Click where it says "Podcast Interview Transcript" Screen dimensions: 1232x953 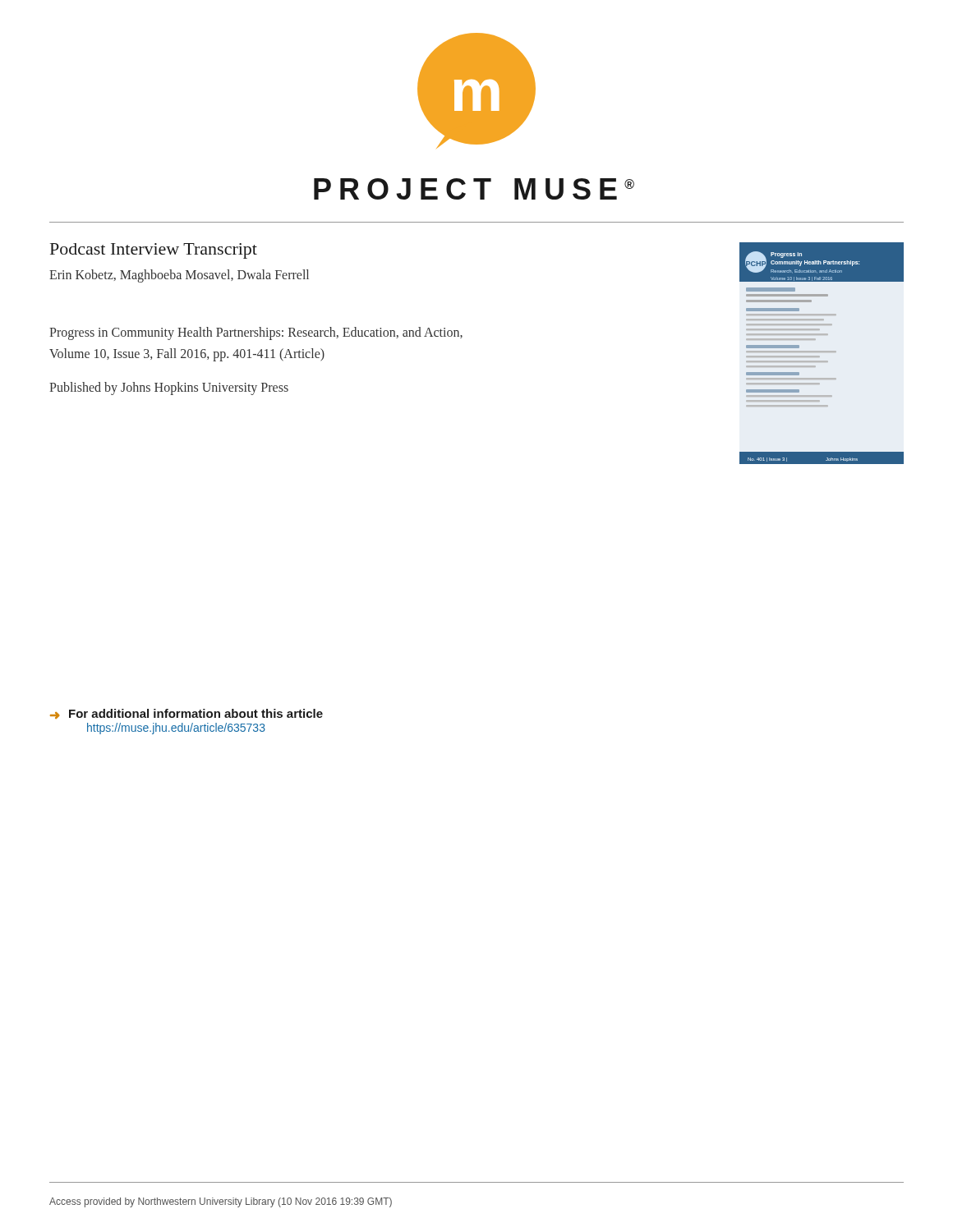coord(153,248)
